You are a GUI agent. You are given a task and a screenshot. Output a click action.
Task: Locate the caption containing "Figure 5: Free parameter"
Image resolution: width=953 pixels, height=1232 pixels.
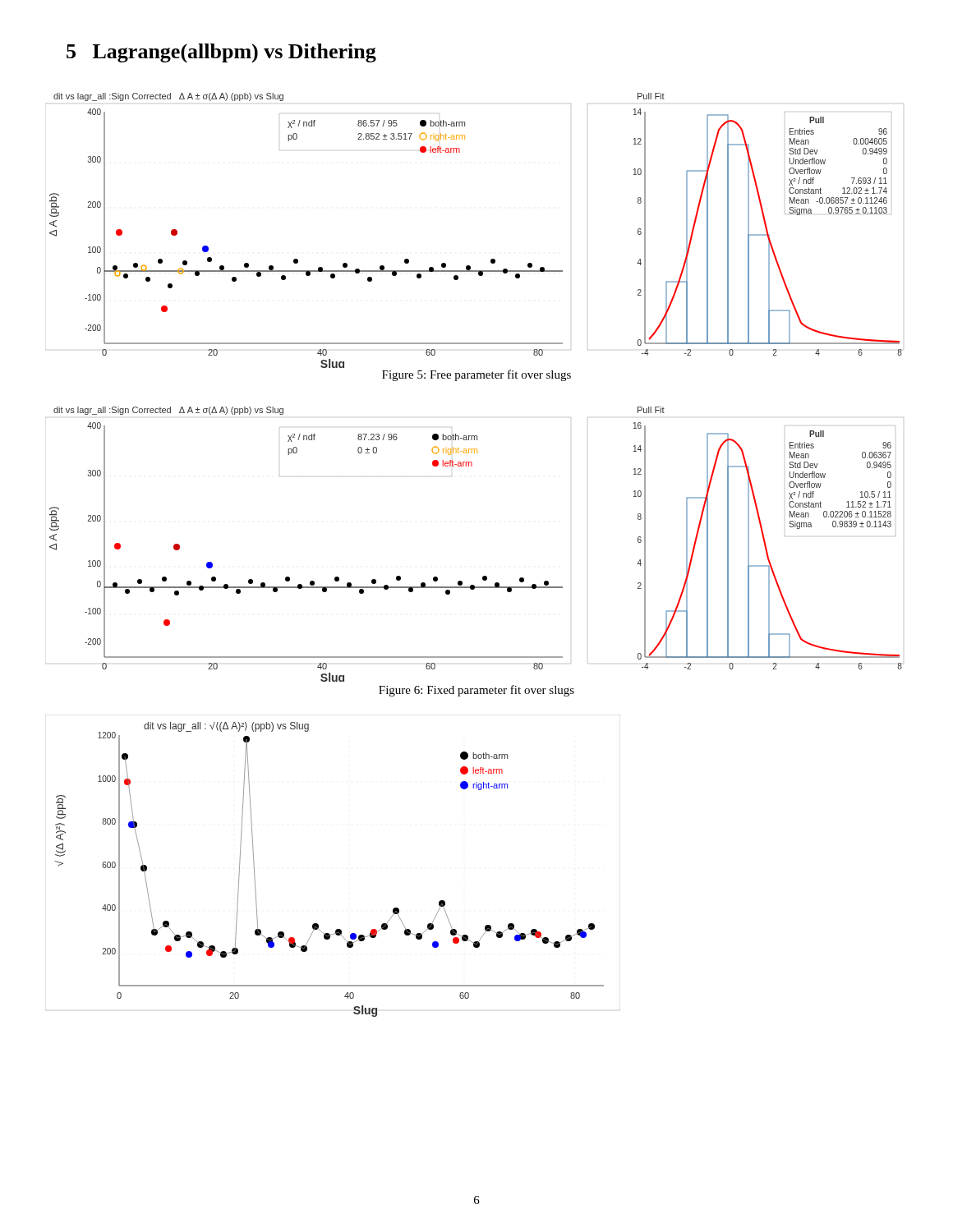[x=476, y=375]
